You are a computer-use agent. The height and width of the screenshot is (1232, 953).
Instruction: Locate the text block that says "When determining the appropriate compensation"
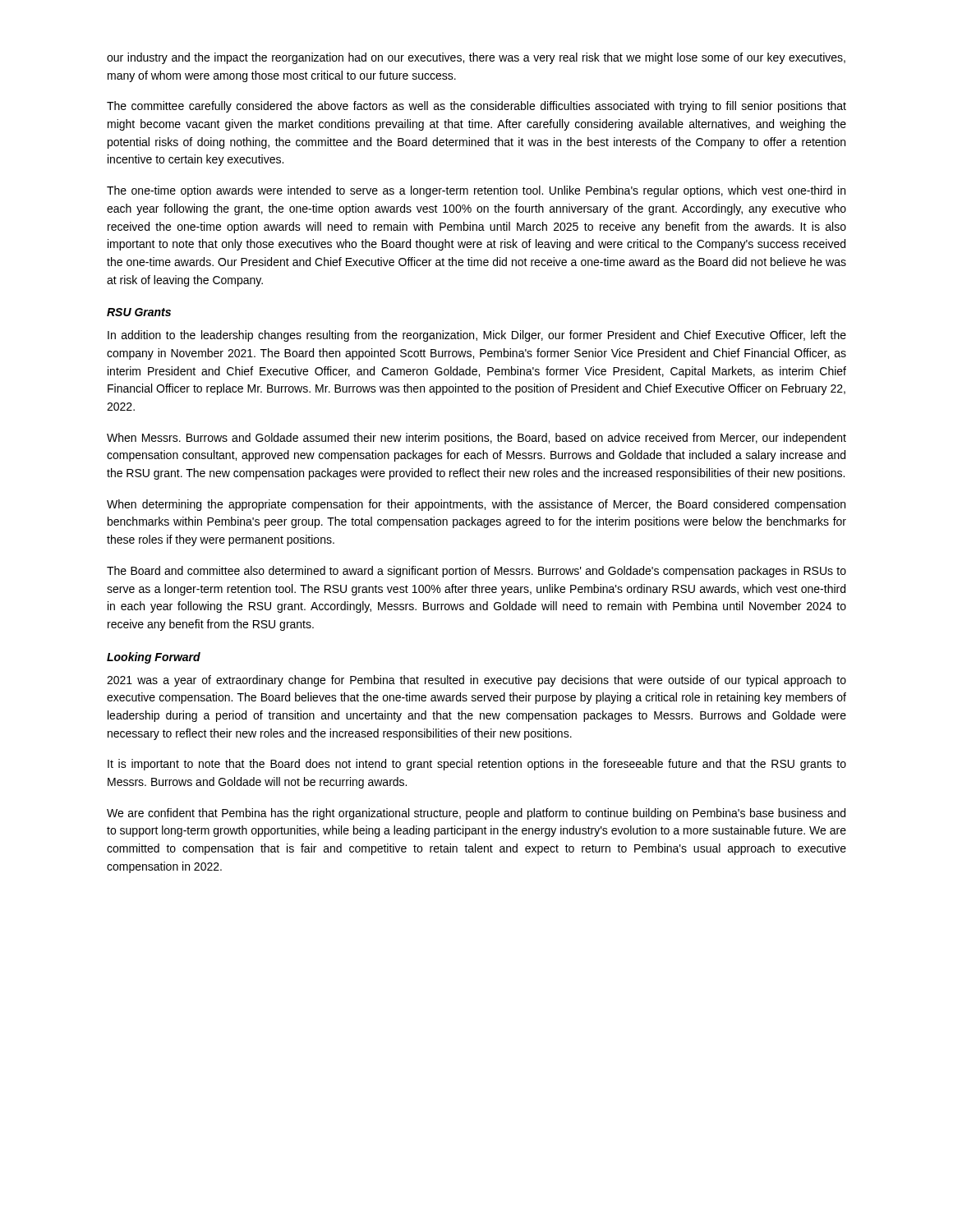point(476,522)
